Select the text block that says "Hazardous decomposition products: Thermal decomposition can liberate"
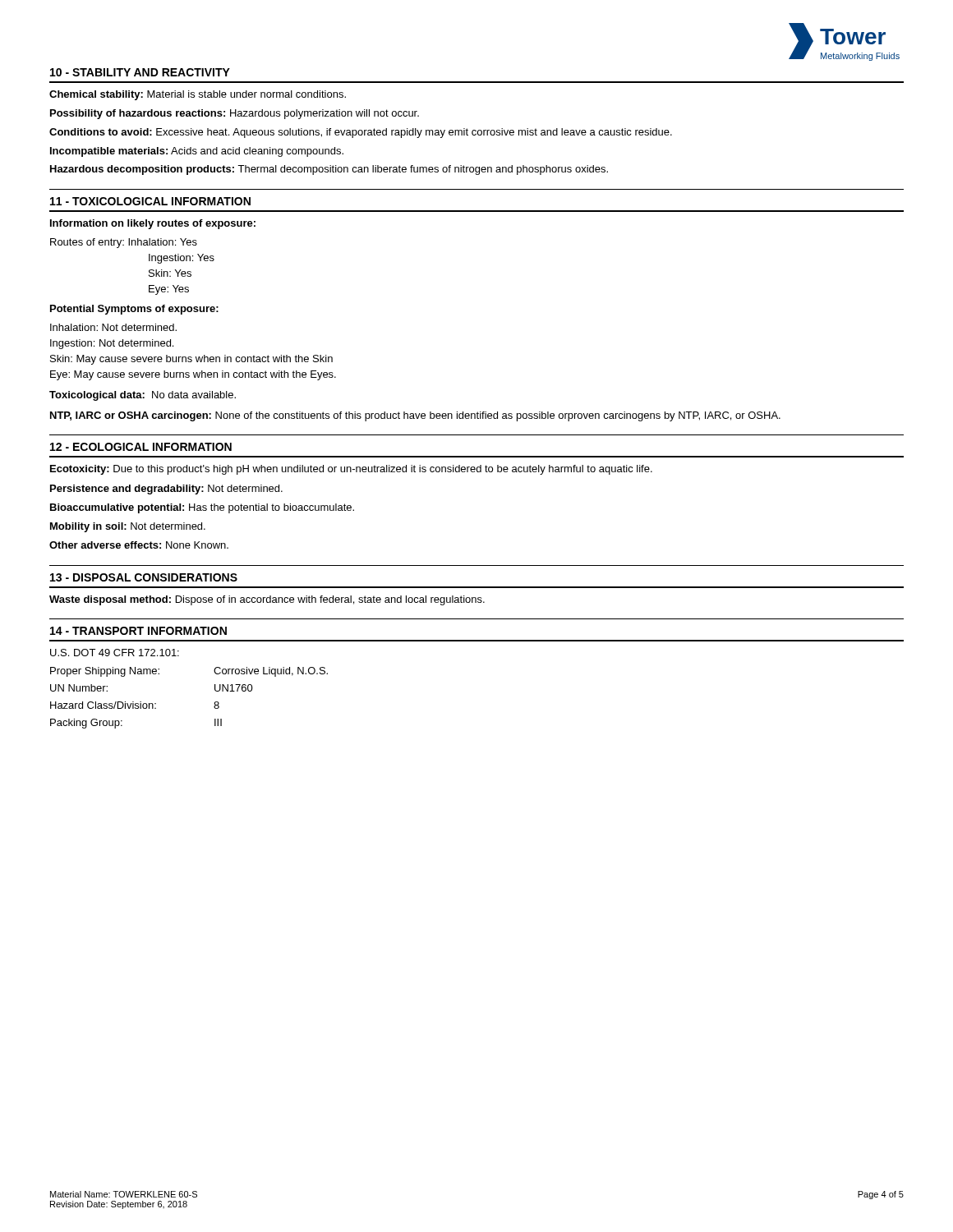This screenshot has width=953, height=1232. 329,169
